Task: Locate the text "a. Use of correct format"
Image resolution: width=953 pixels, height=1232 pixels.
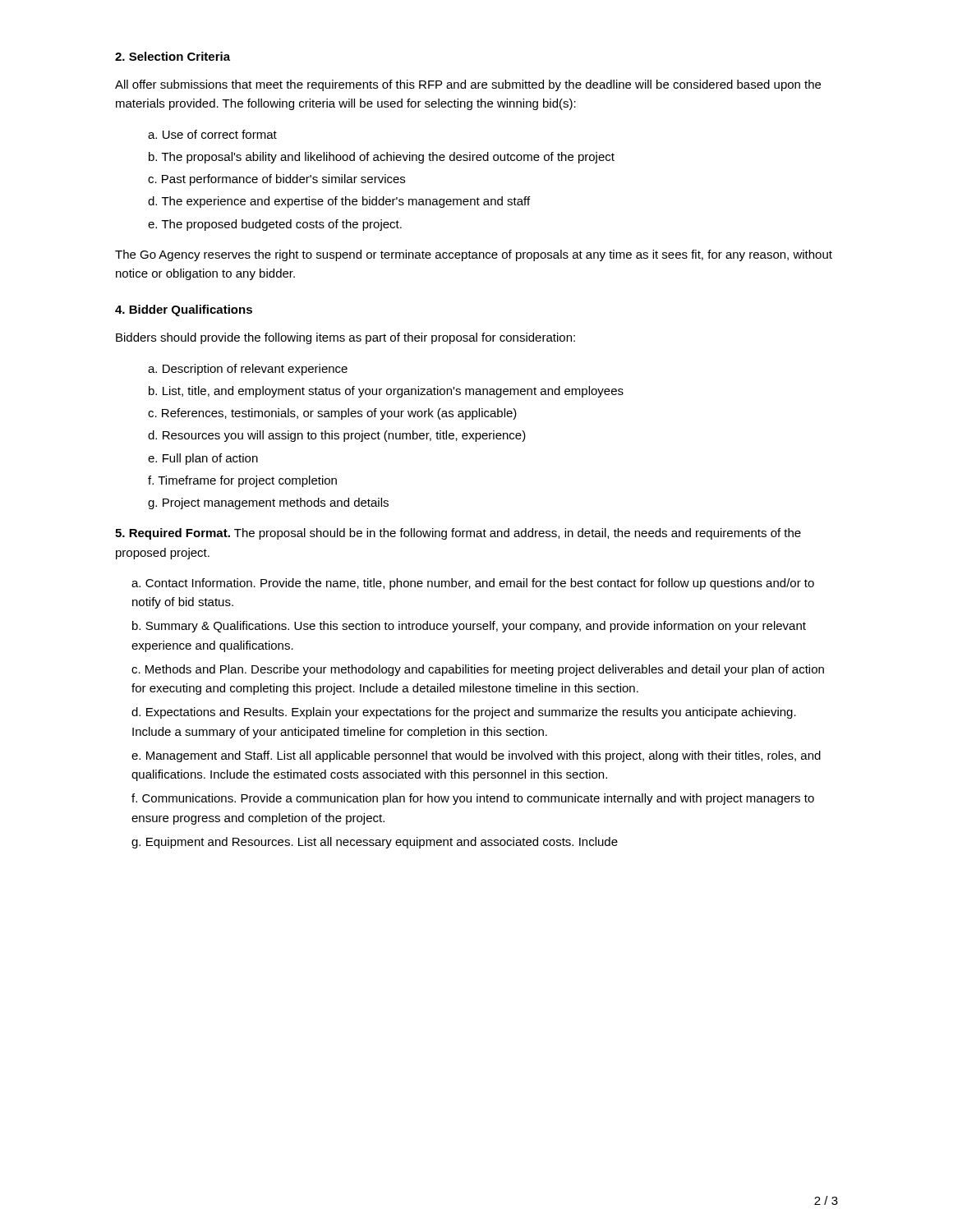Action: [212, 134]
